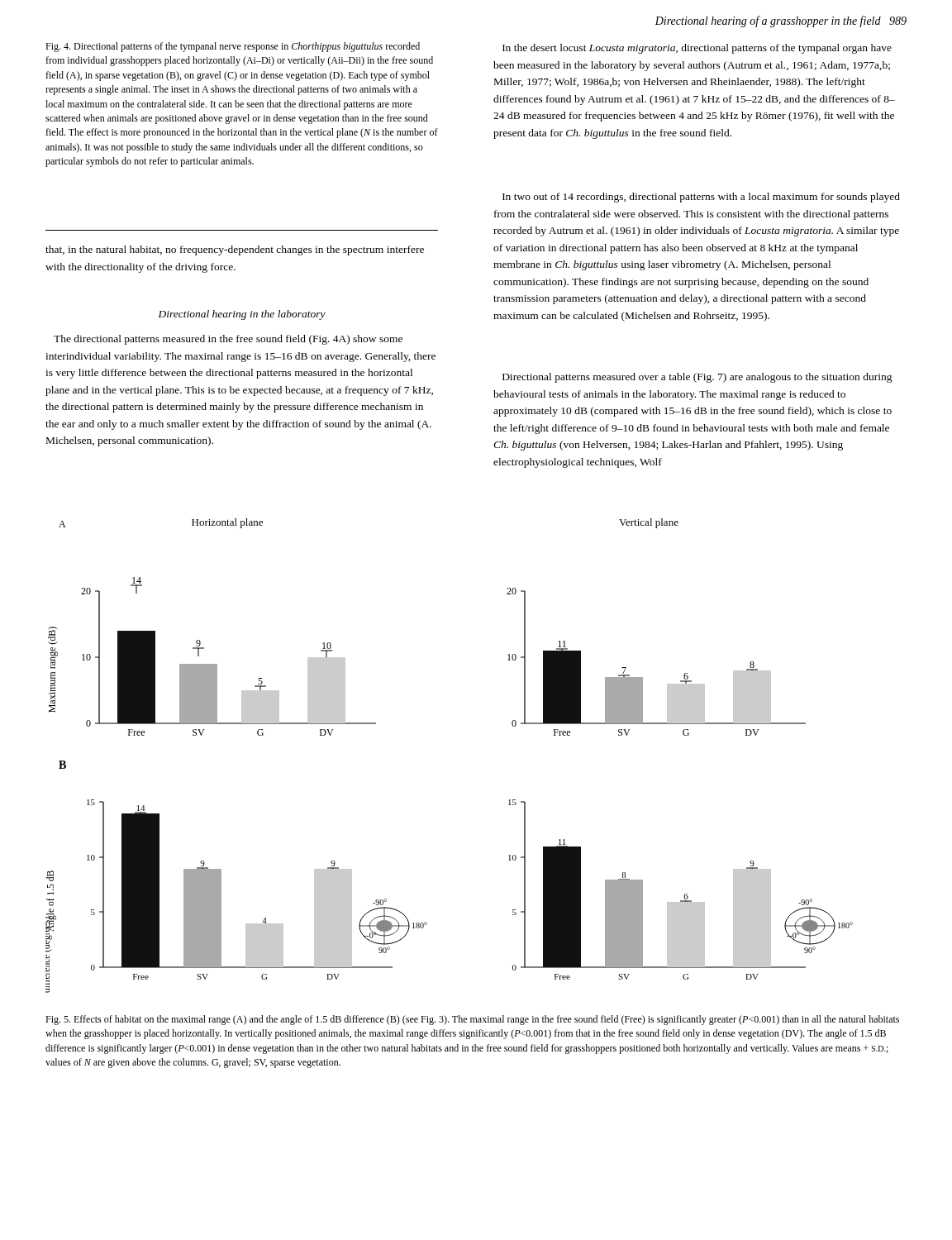Find the block on this page that starts "The directional patterns"
Screen dimensions: 1240x952
(241, 389)
